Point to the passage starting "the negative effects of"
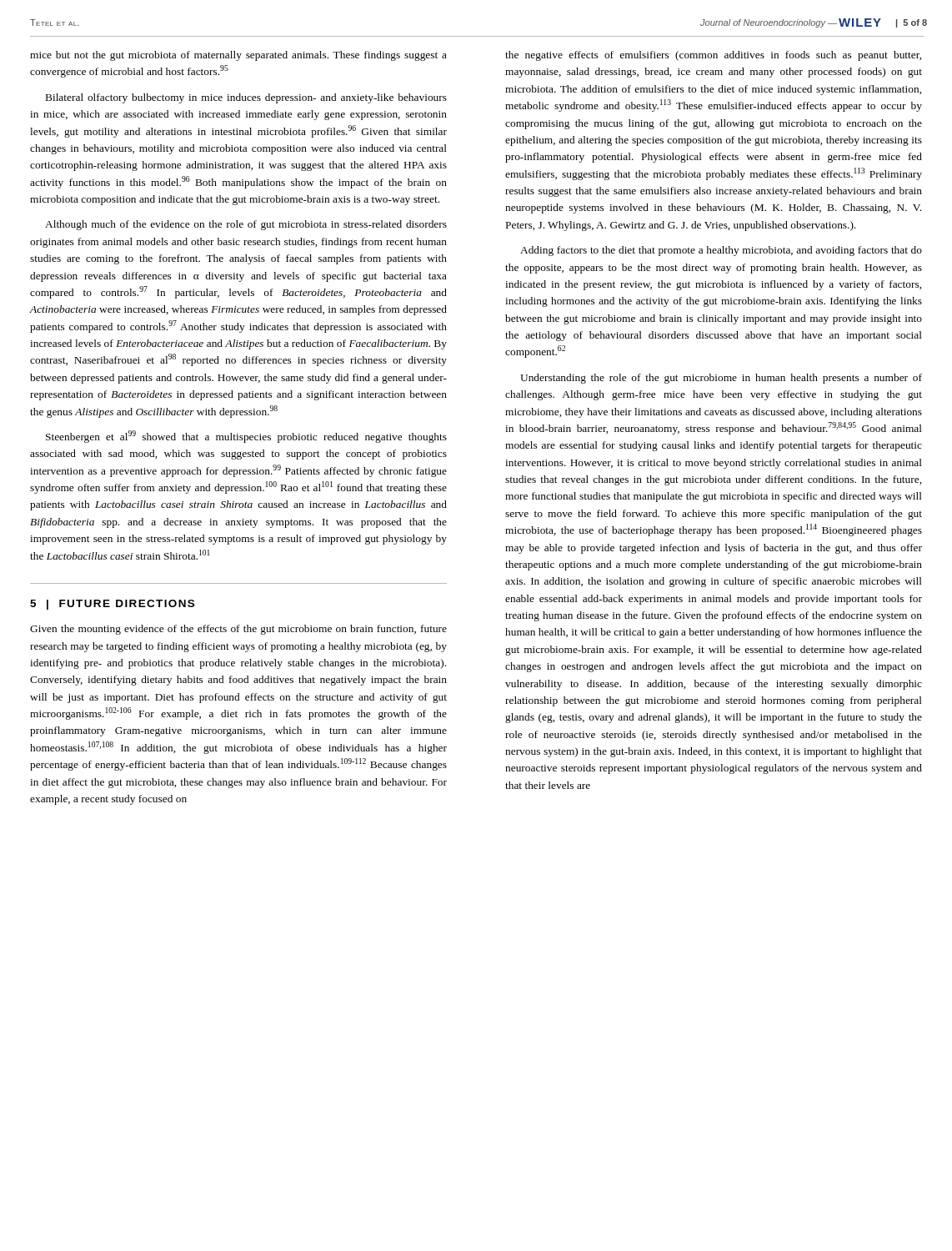The width and height of the screenshot is (952, 1251). 714,140
